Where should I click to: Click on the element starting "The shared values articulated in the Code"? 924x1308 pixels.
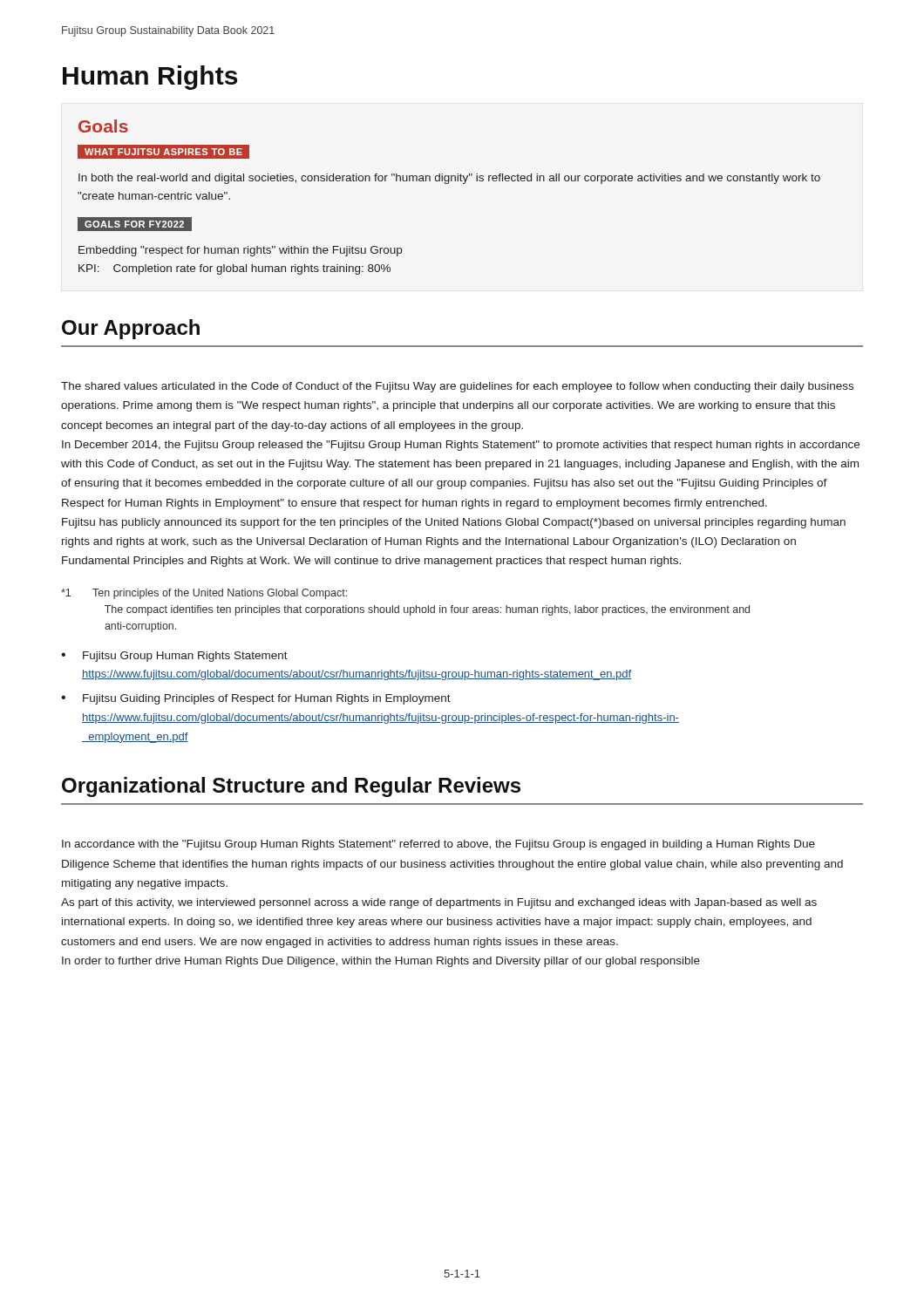458,405
